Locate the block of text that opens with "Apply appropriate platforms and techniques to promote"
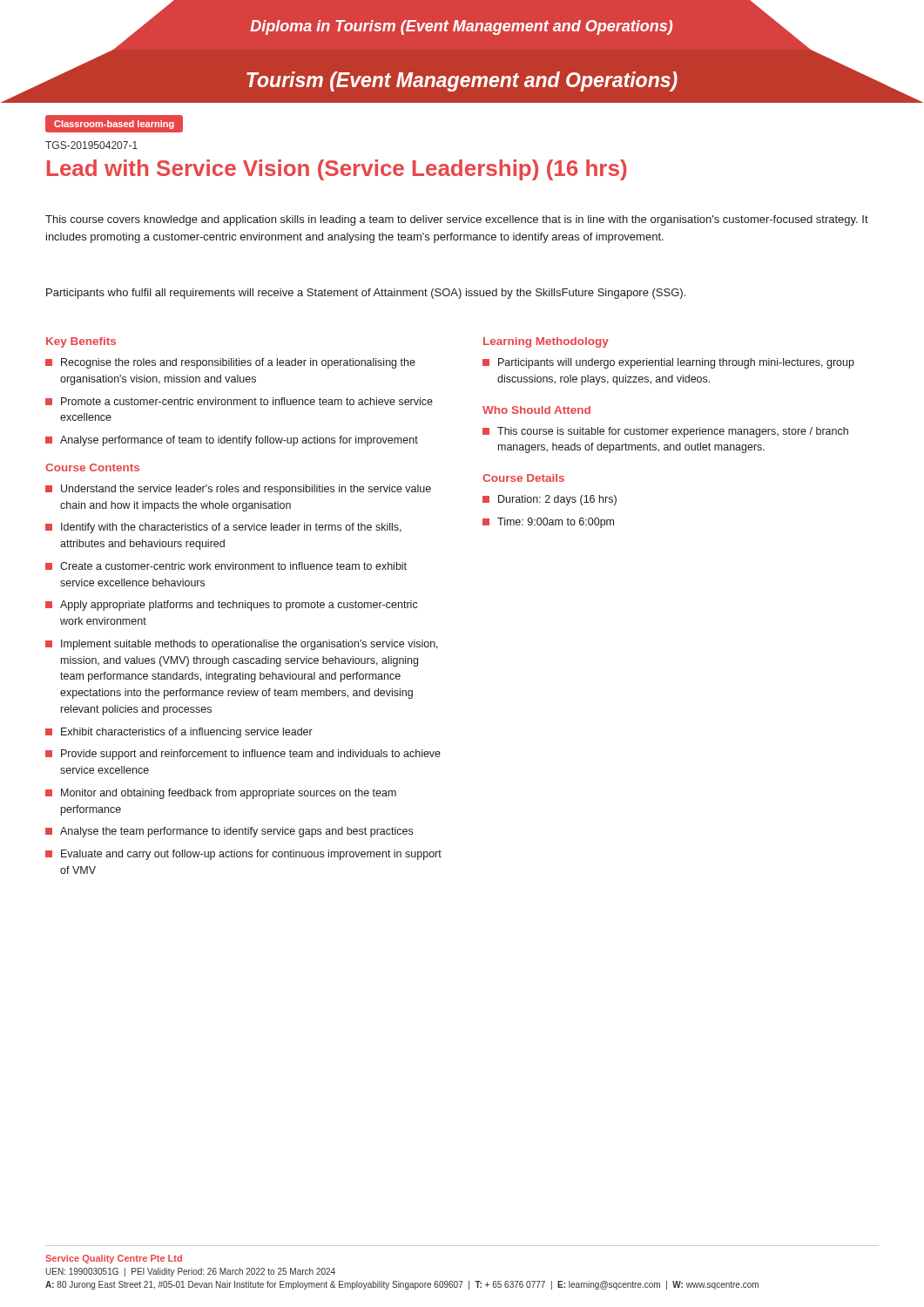Image resolution: width=924 pixels, height=1307 pixels. 244,613
